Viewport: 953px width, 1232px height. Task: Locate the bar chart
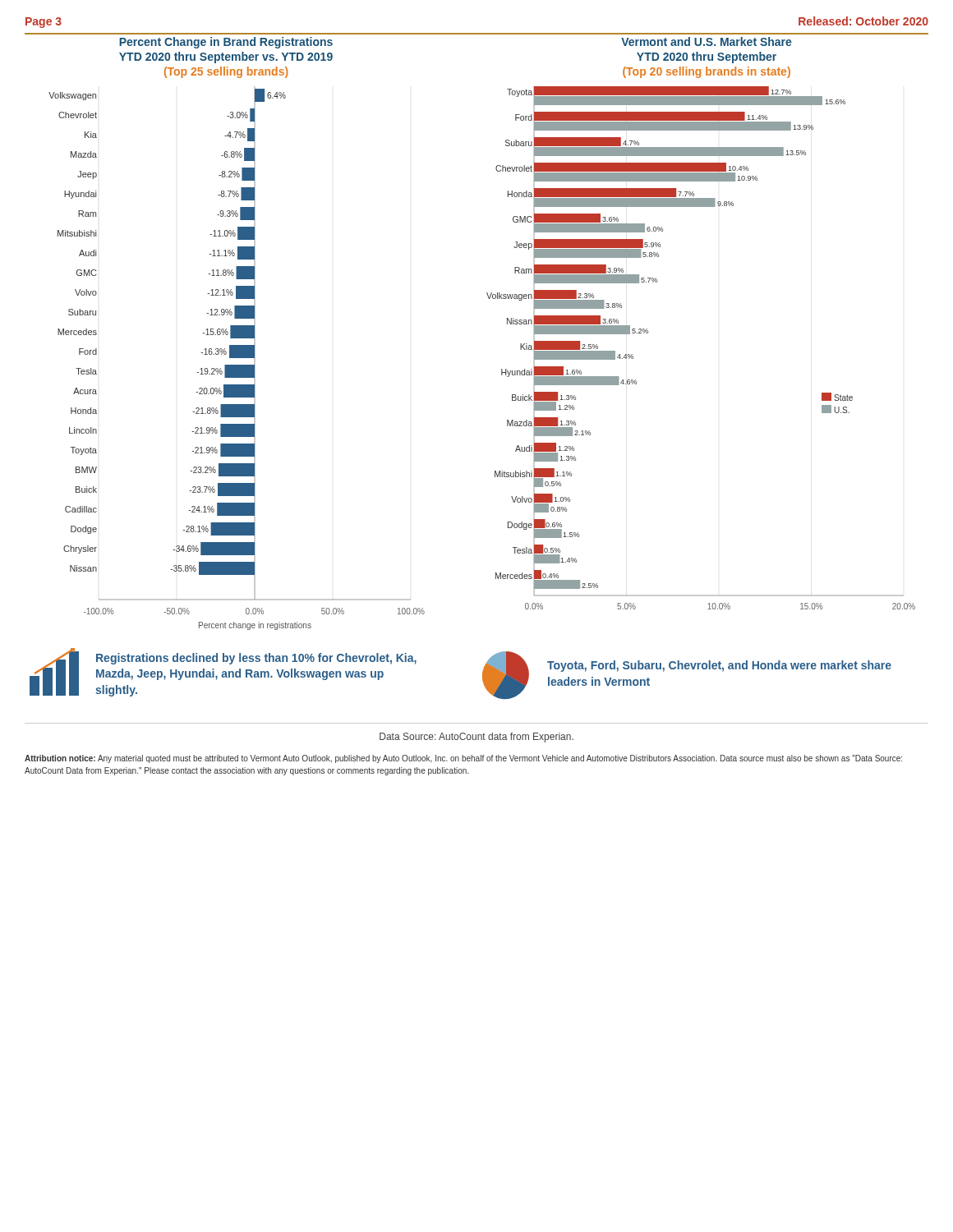click(x=230, y=357)
